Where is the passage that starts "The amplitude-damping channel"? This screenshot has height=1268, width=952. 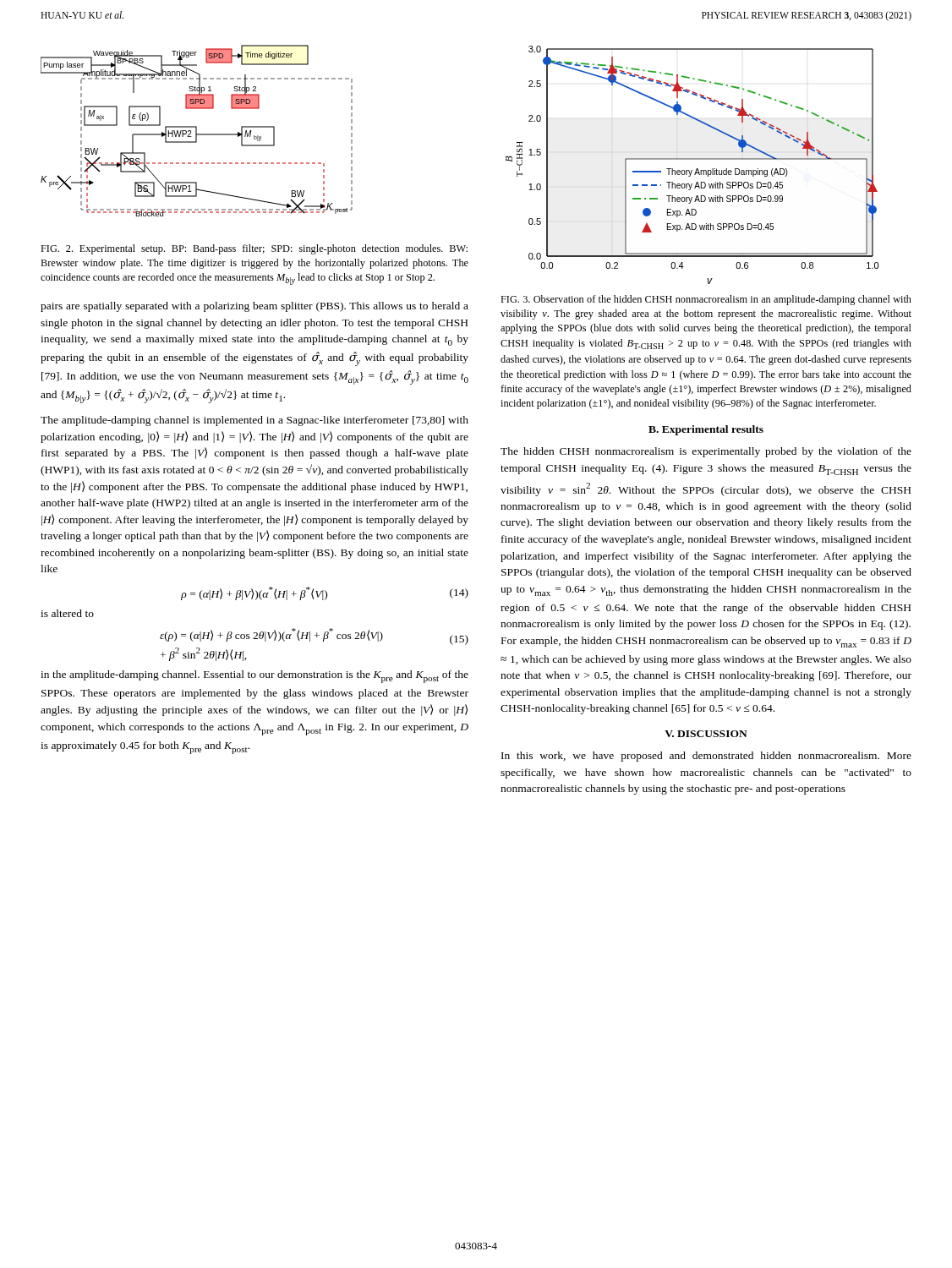pos(254,494)
